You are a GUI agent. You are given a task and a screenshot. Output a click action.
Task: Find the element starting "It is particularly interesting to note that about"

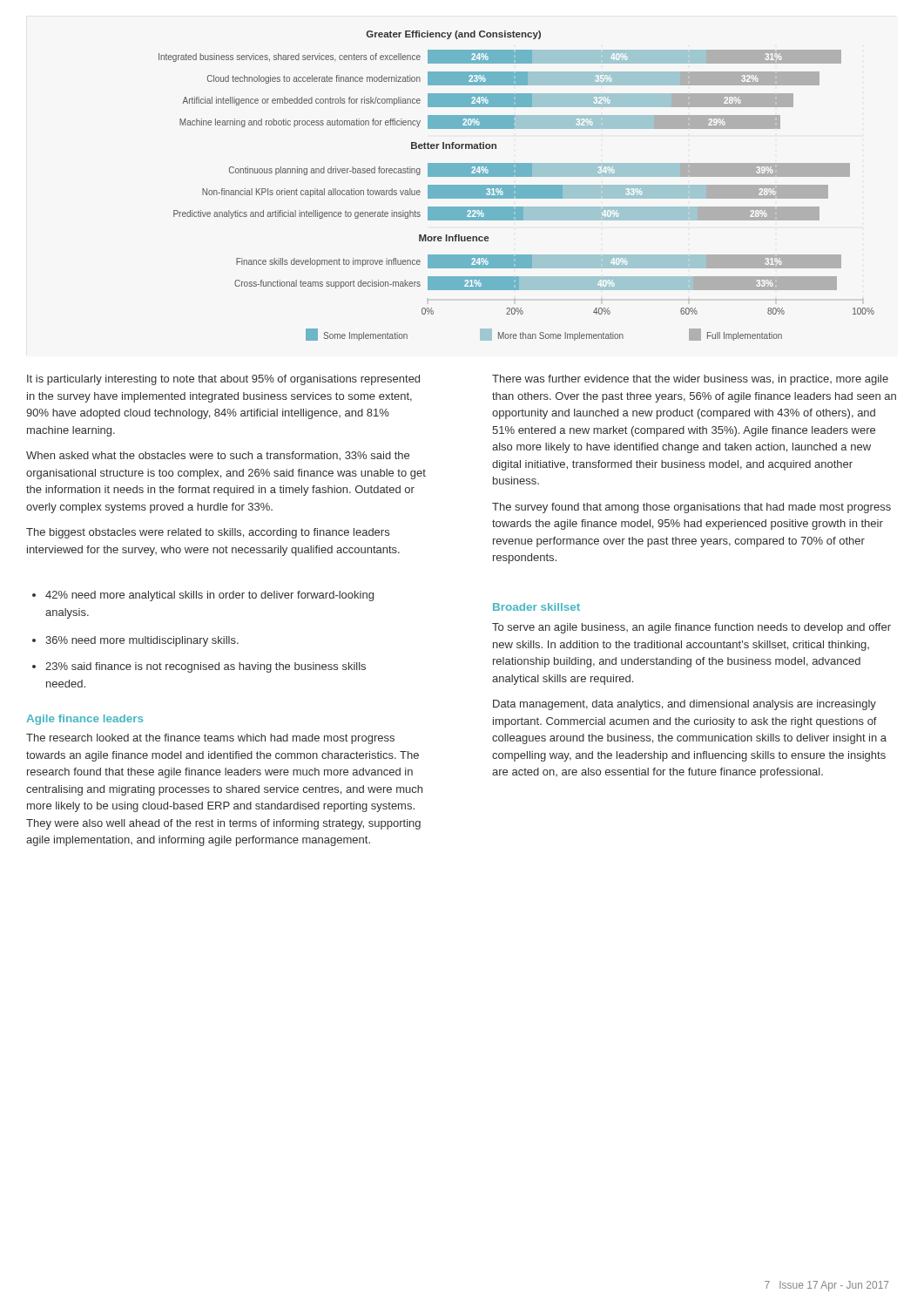[226, 464]
